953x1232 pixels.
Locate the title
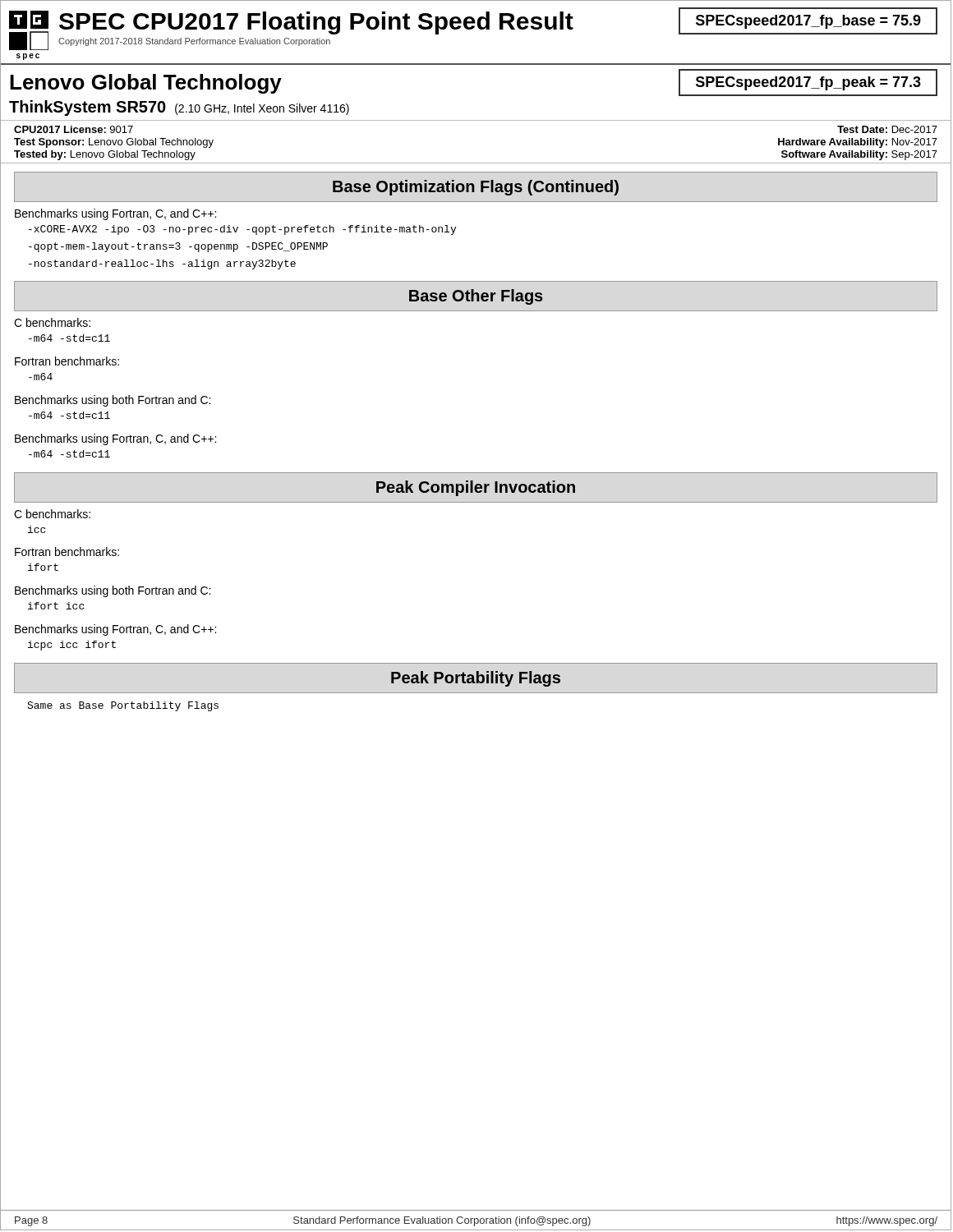(x=145, y=82)
